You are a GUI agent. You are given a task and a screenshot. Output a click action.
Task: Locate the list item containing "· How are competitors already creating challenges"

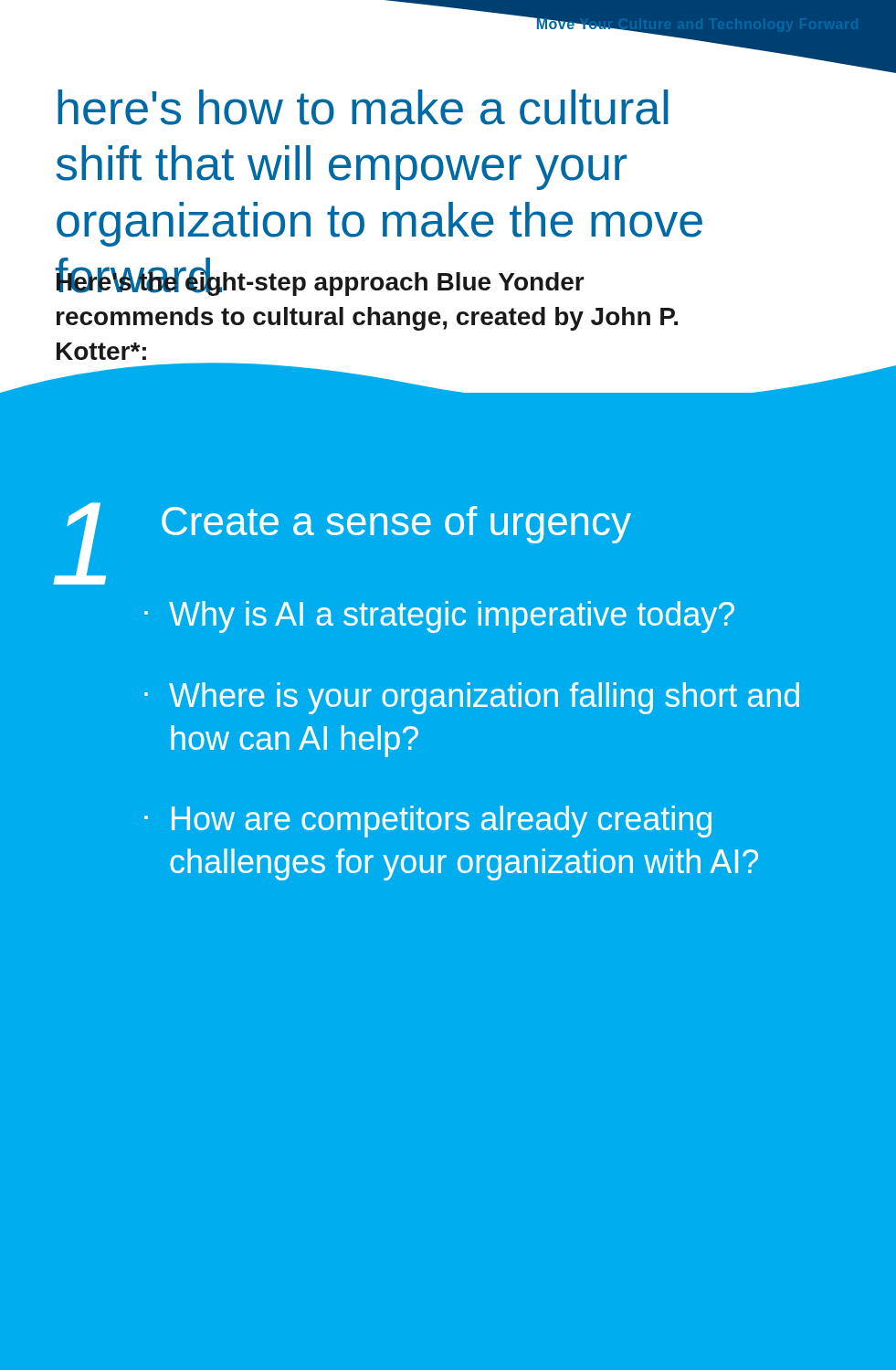[484, 841]
